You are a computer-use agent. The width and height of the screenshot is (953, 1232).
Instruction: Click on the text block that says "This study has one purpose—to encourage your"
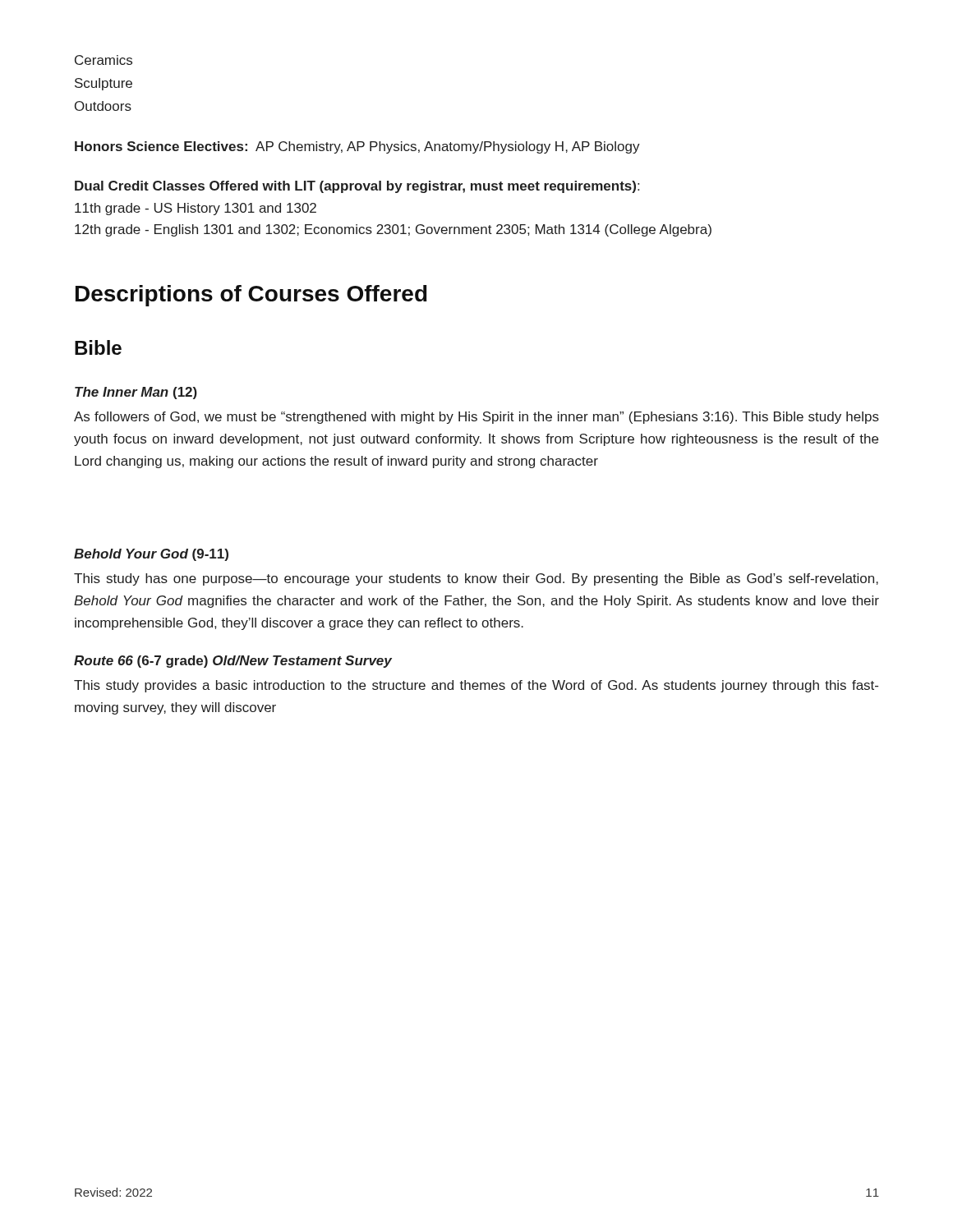(x=476, y=601)
